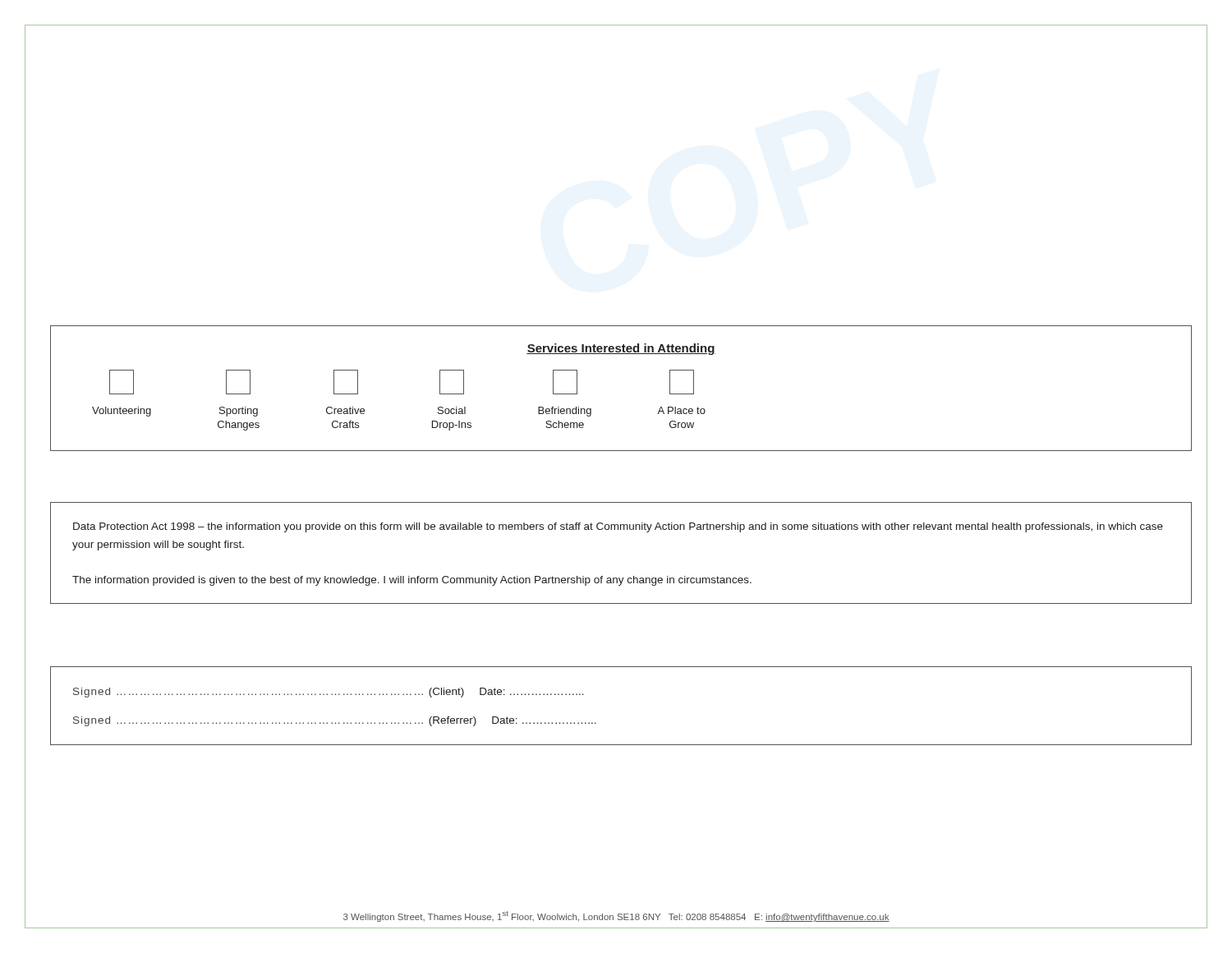Locate the table
This screenshot has height=953, width=1232.
[x=621, y=388]
